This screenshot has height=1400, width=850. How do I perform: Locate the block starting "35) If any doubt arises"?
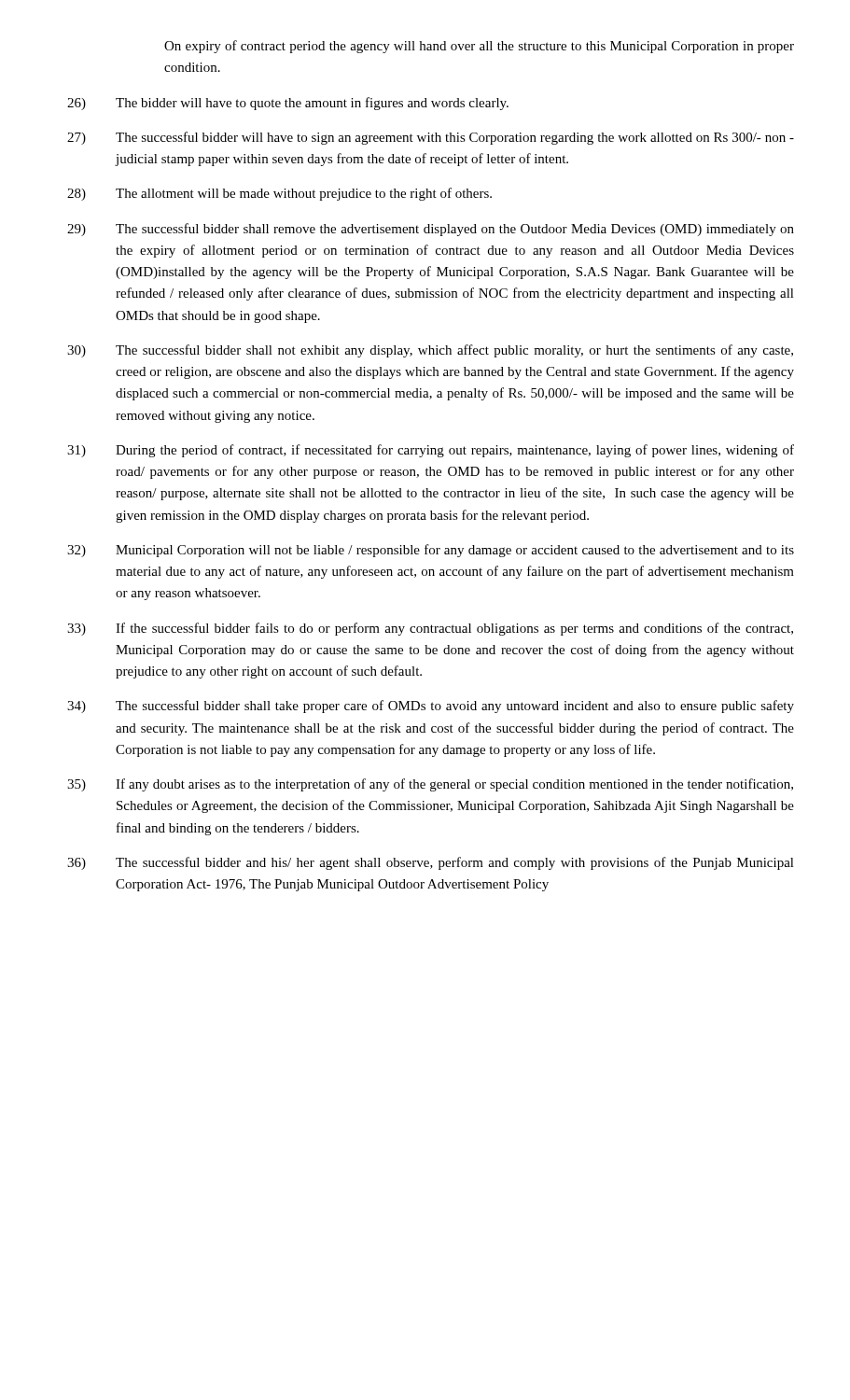click(x=431, y=806)
